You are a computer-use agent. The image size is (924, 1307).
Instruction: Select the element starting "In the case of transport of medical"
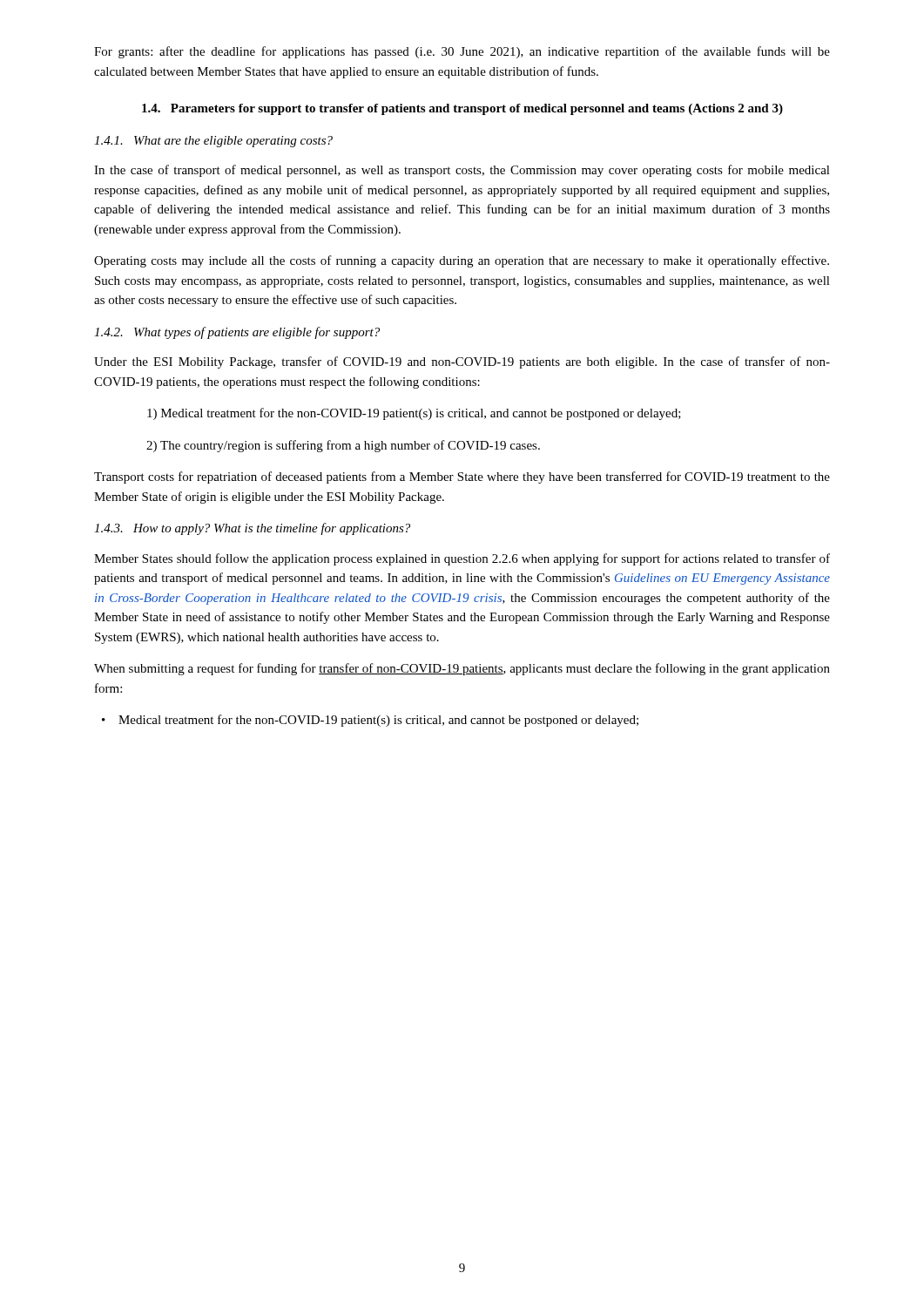coord(462,200)
